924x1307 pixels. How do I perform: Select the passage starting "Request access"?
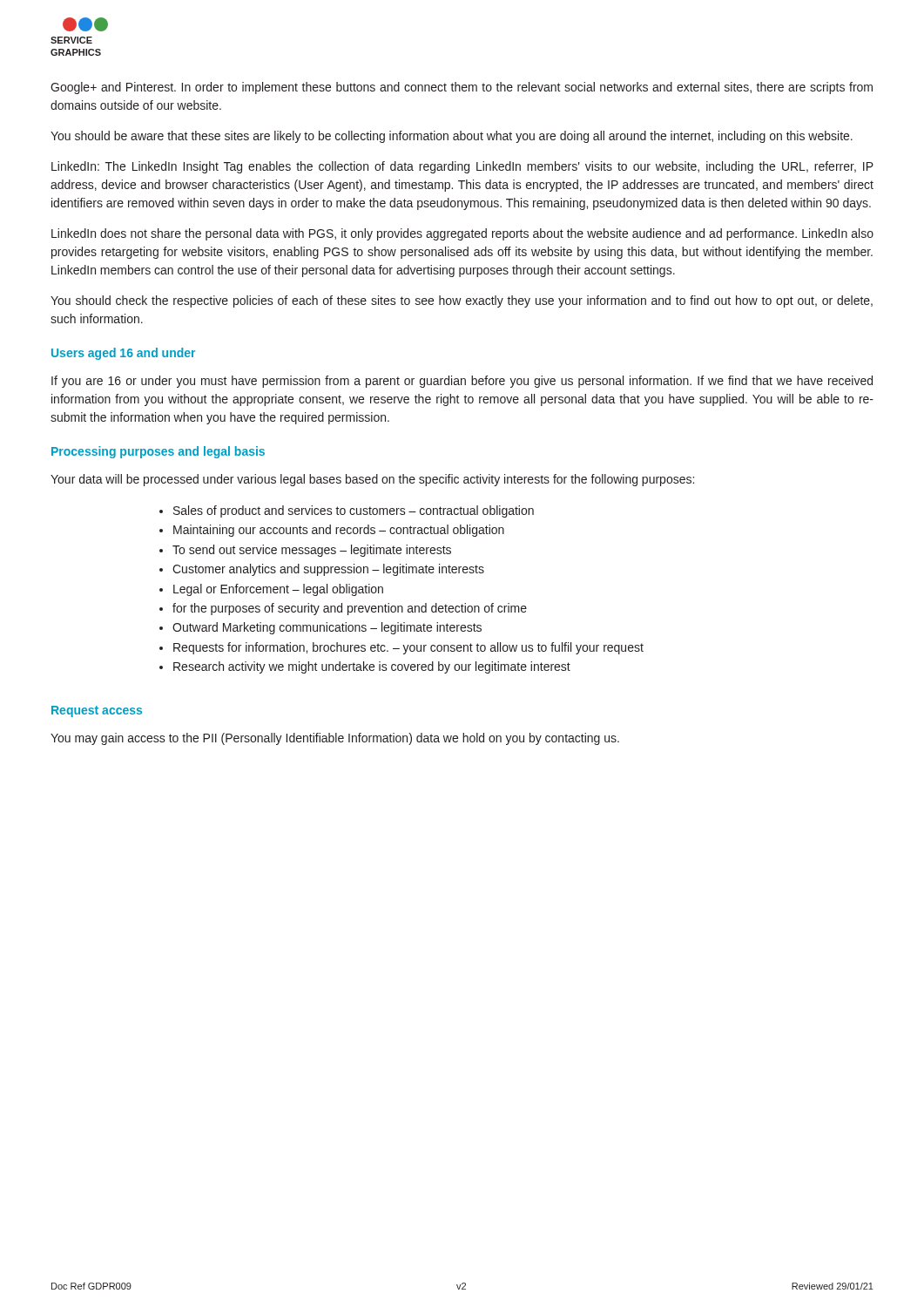pyautogui.click(x=97, y=710)
